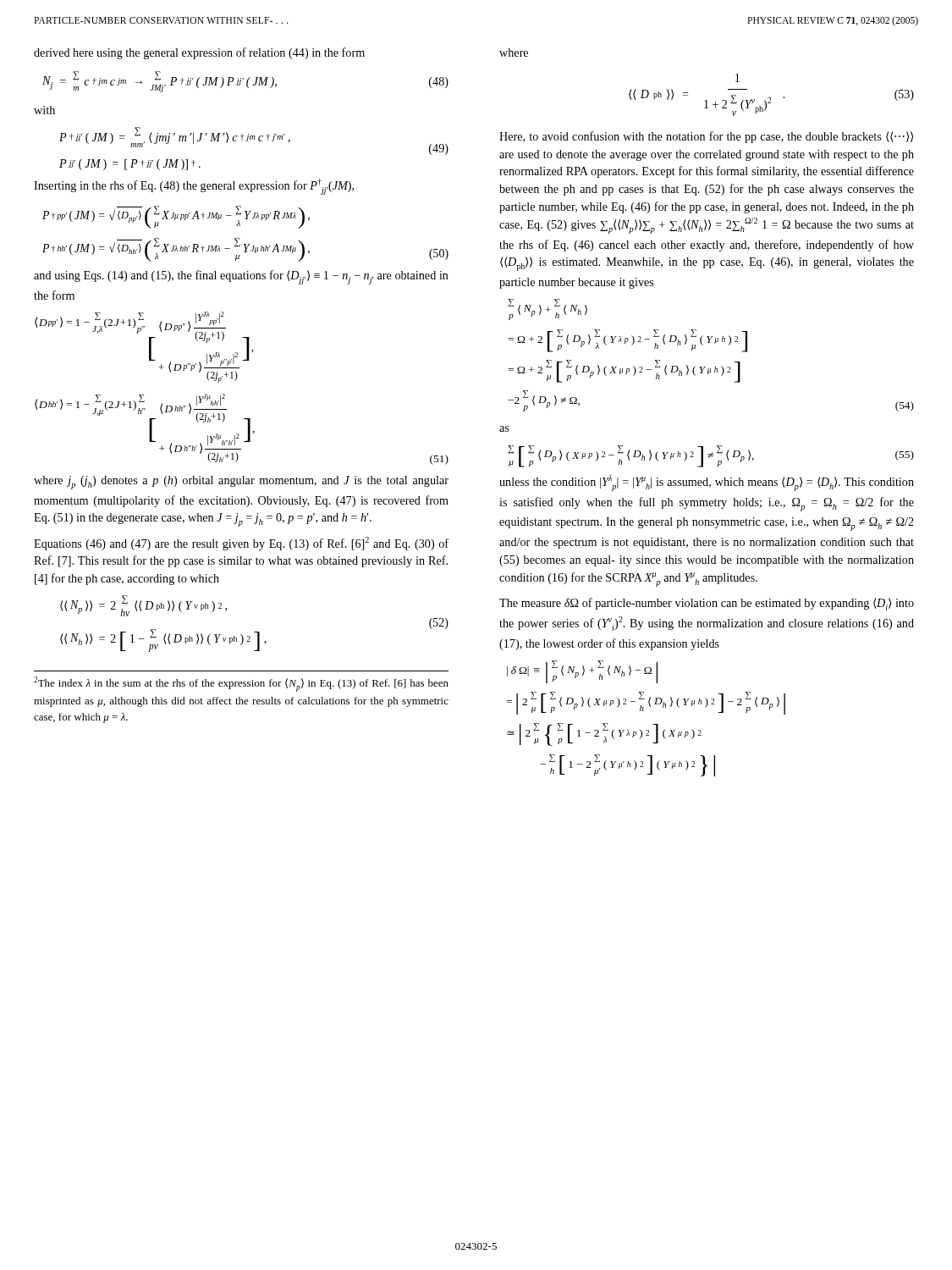
Task: Click the passage that begins "2The index λ in the sum"
Action: tap(241, 698)
